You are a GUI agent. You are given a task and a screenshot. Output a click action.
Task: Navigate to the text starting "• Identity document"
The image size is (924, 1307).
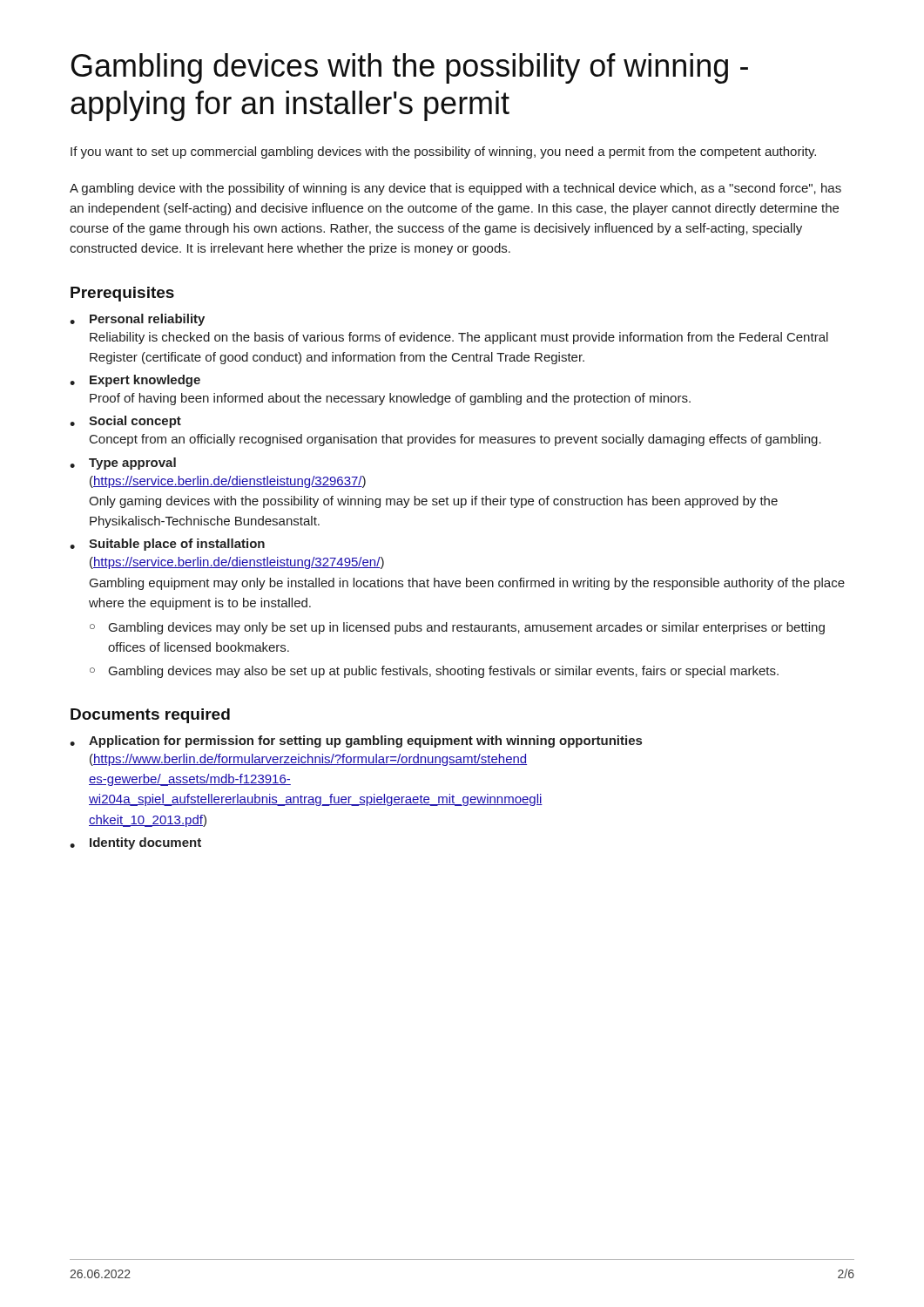[x=135, y=843]
